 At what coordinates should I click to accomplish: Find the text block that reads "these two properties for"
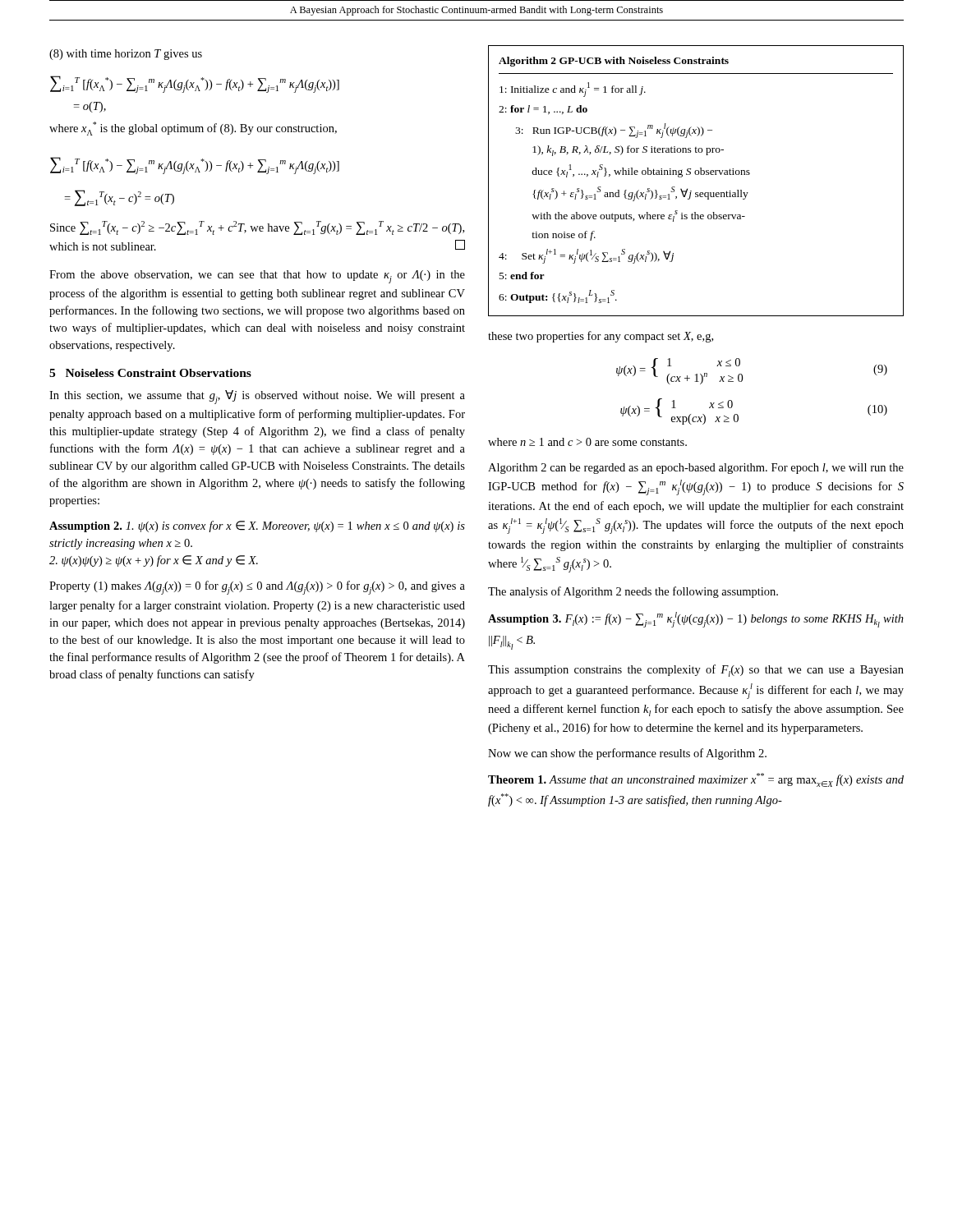click(x=601, y=336)
